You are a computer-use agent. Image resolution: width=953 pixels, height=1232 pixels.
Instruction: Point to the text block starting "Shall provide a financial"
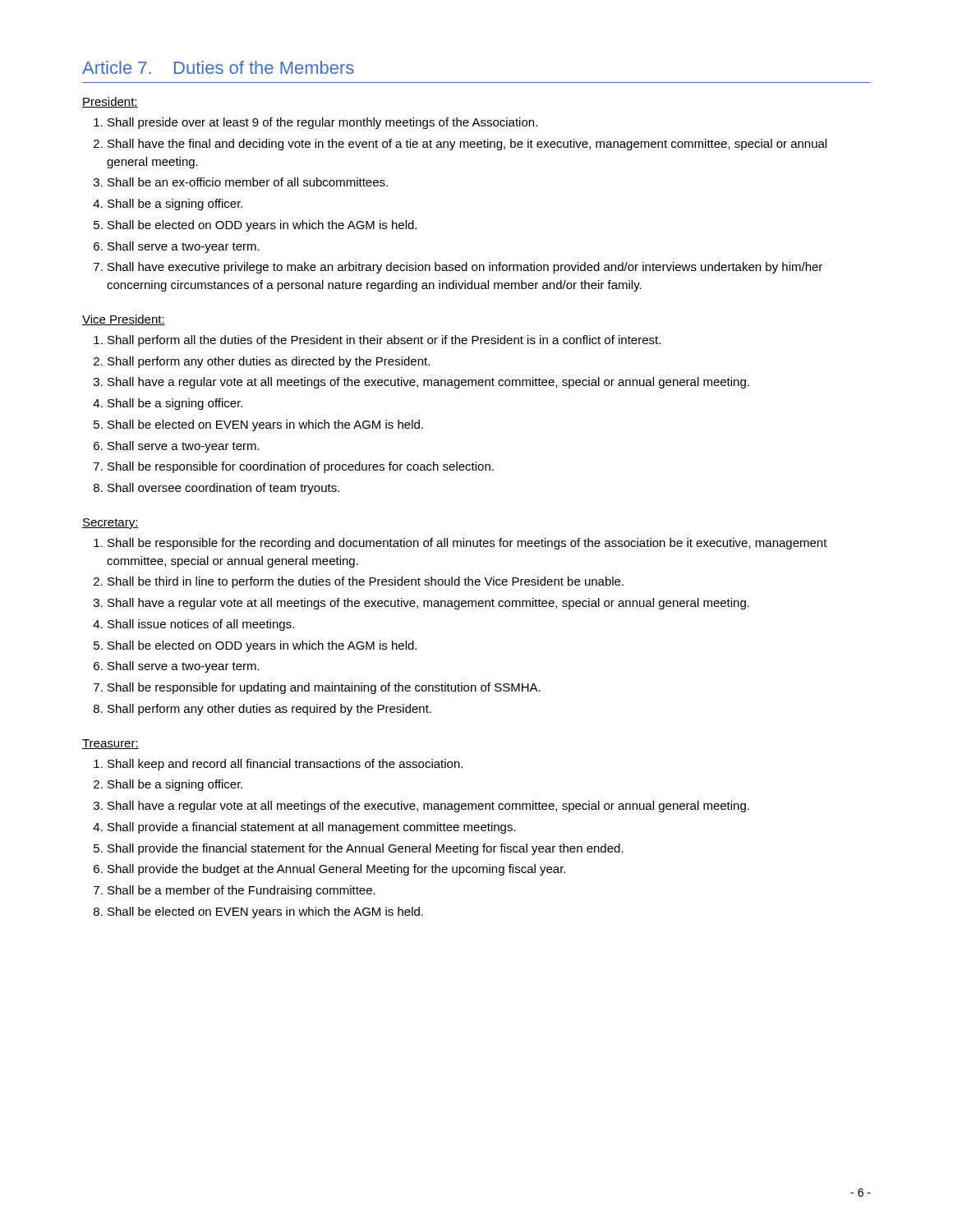click(312, 826)
